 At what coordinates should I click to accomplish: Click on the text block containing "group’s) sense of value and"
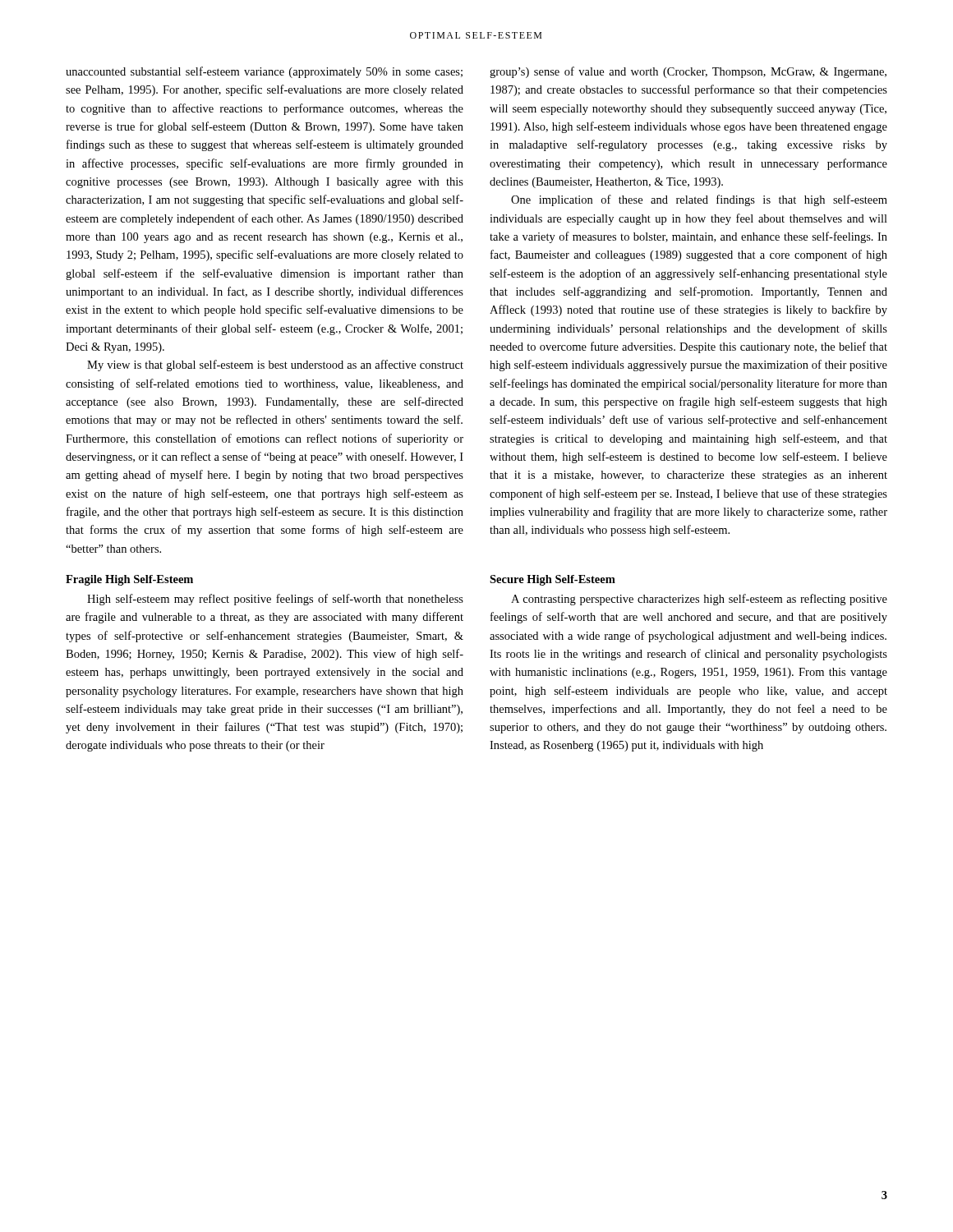click(688, 301)
